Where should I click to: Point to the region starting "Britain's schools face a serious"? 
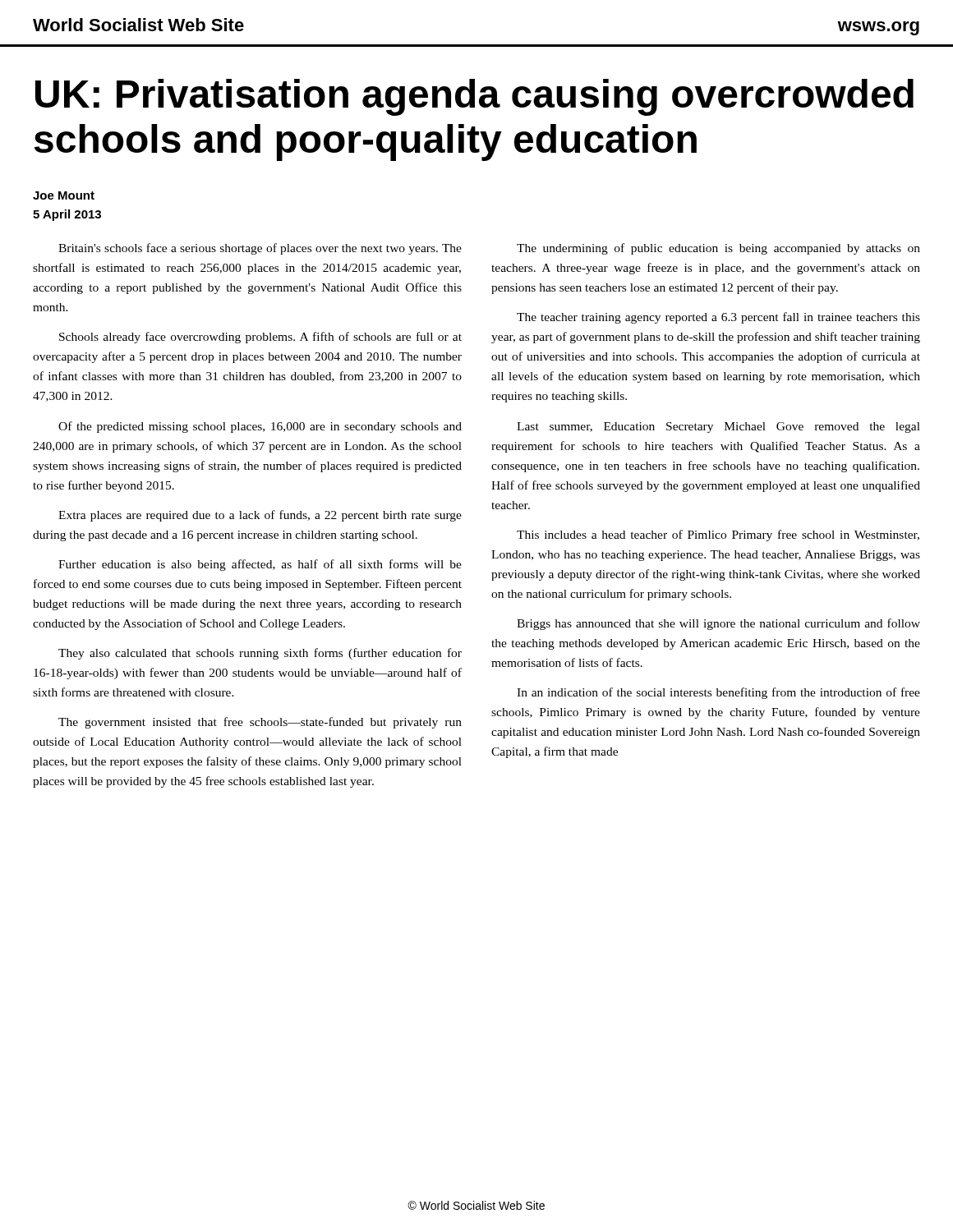[247, 278]
